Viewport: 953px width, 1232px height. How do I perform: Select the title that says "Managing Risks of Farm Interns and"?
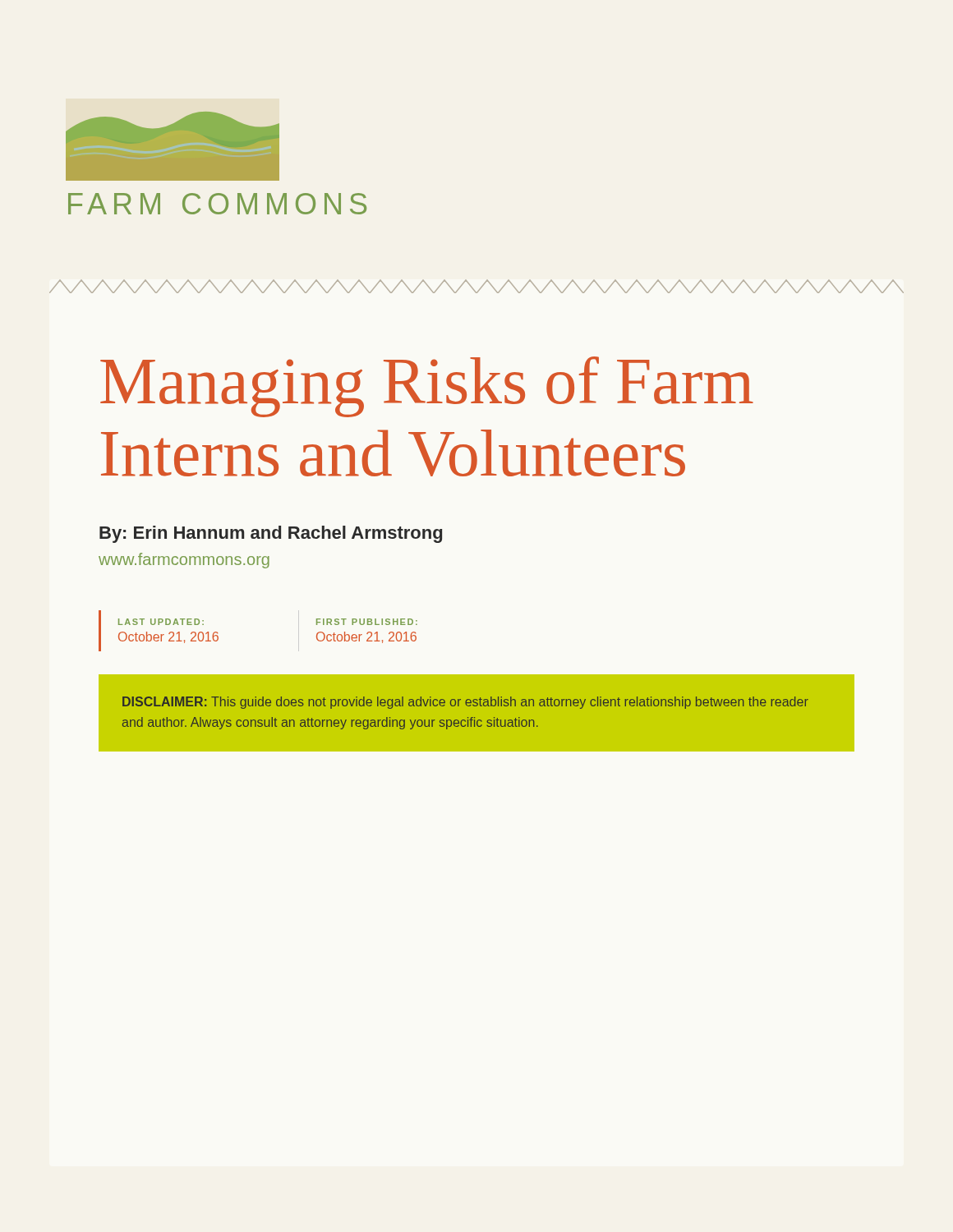click(x=476, y=417)
